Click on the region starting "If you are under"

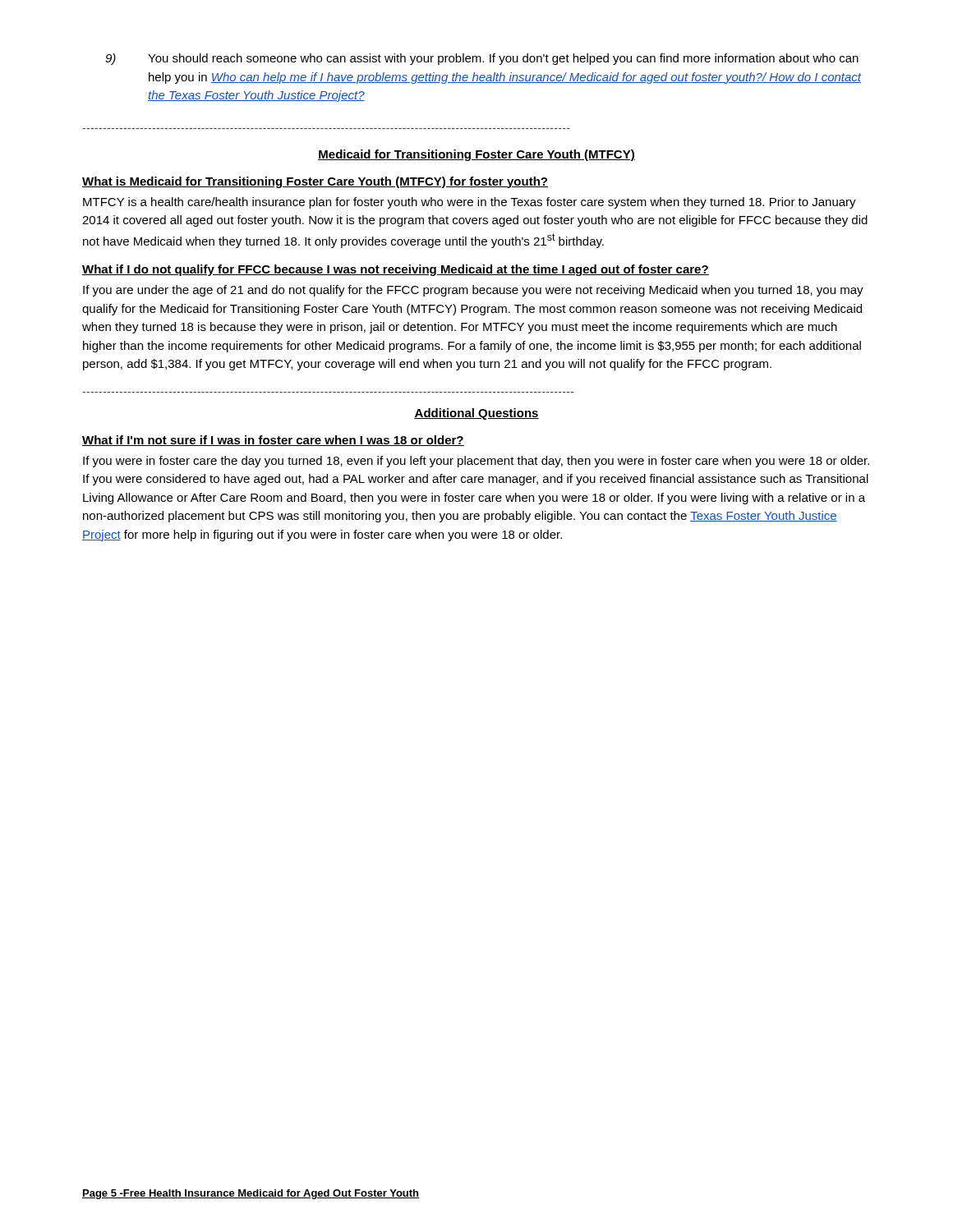pyautogui.click(x=473, y=326)
